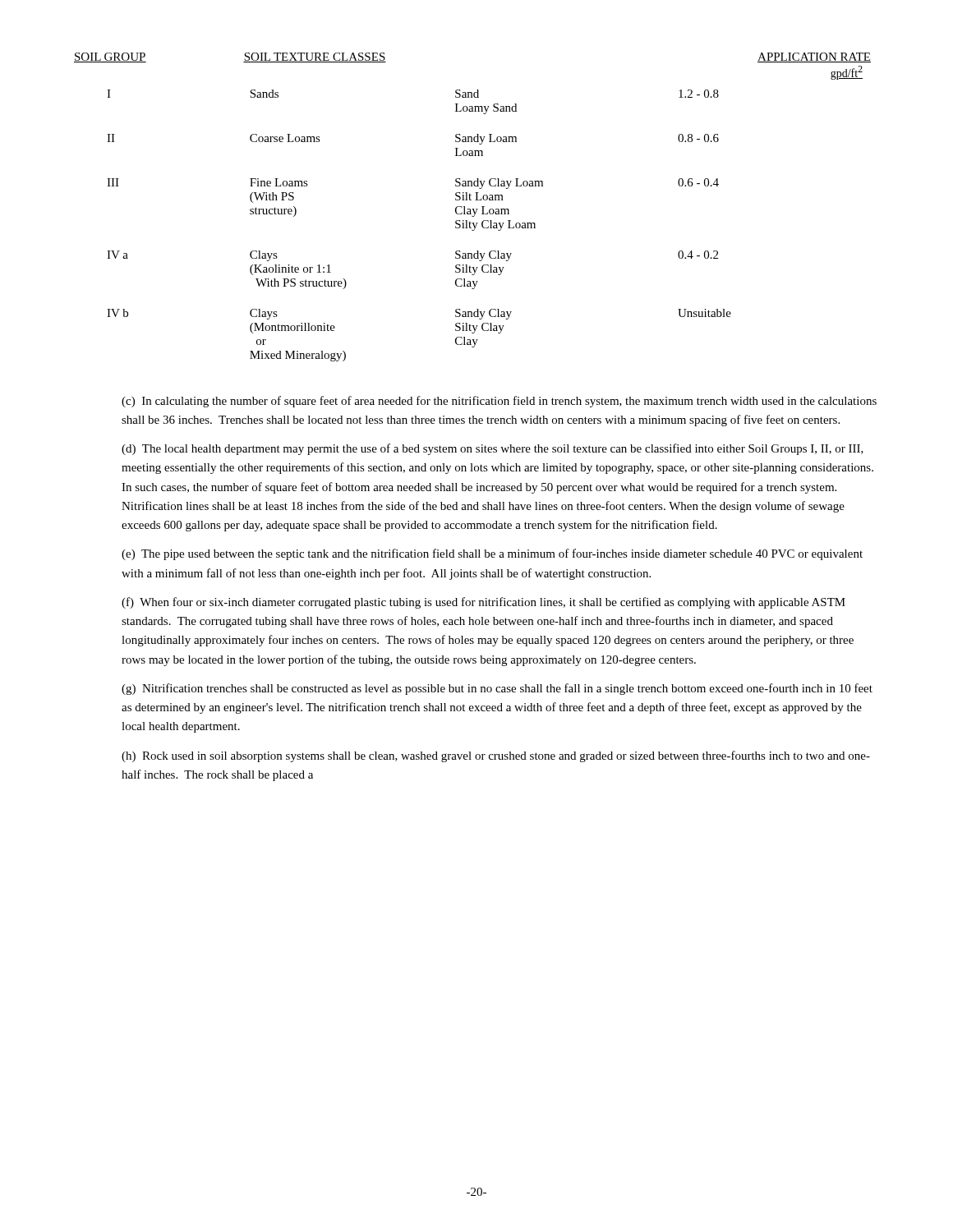Point to the region starting "(c) In calculating the"

(499, 410)
